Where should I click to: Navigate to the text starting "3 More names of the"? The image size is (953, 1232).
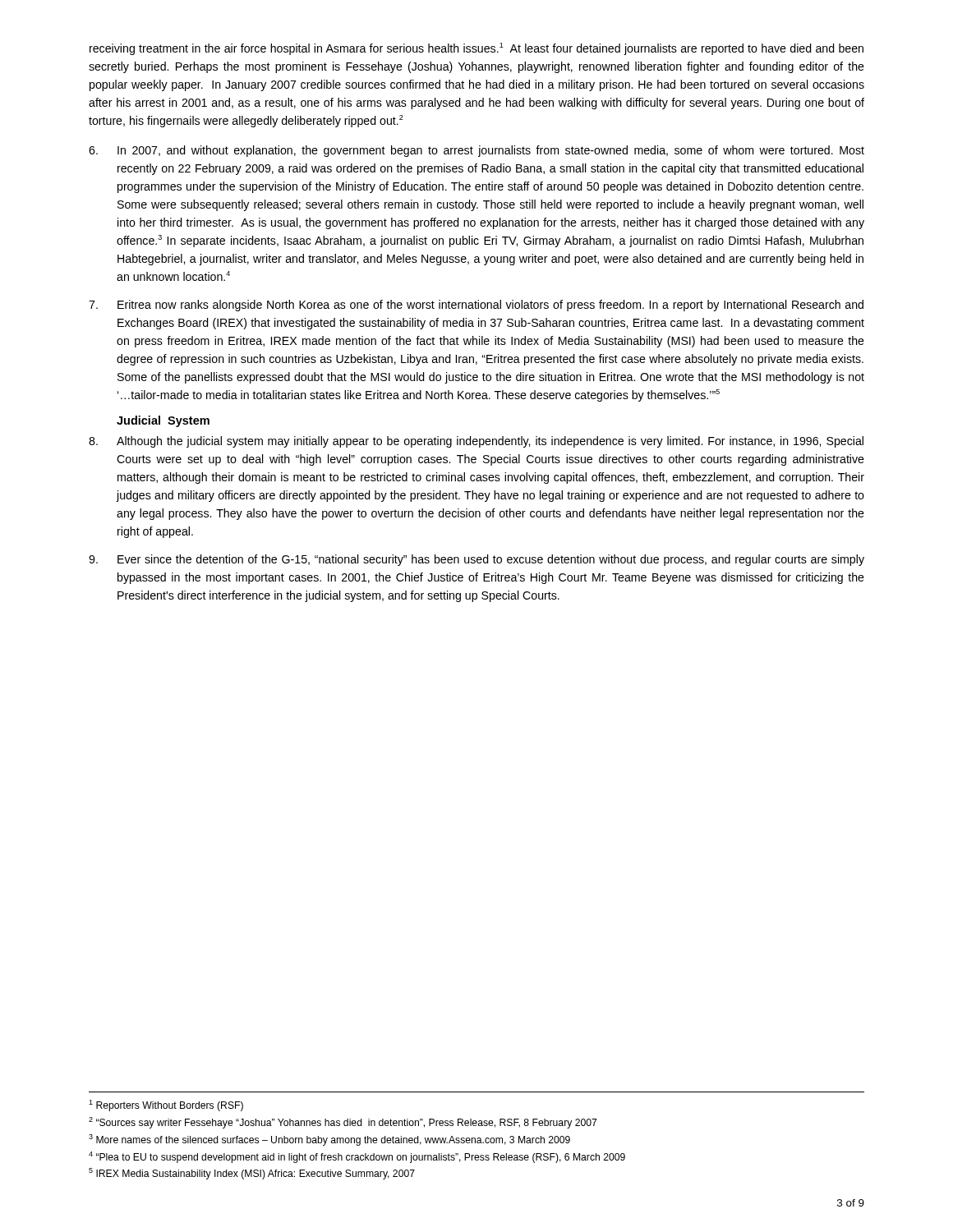click(330, 1139)
